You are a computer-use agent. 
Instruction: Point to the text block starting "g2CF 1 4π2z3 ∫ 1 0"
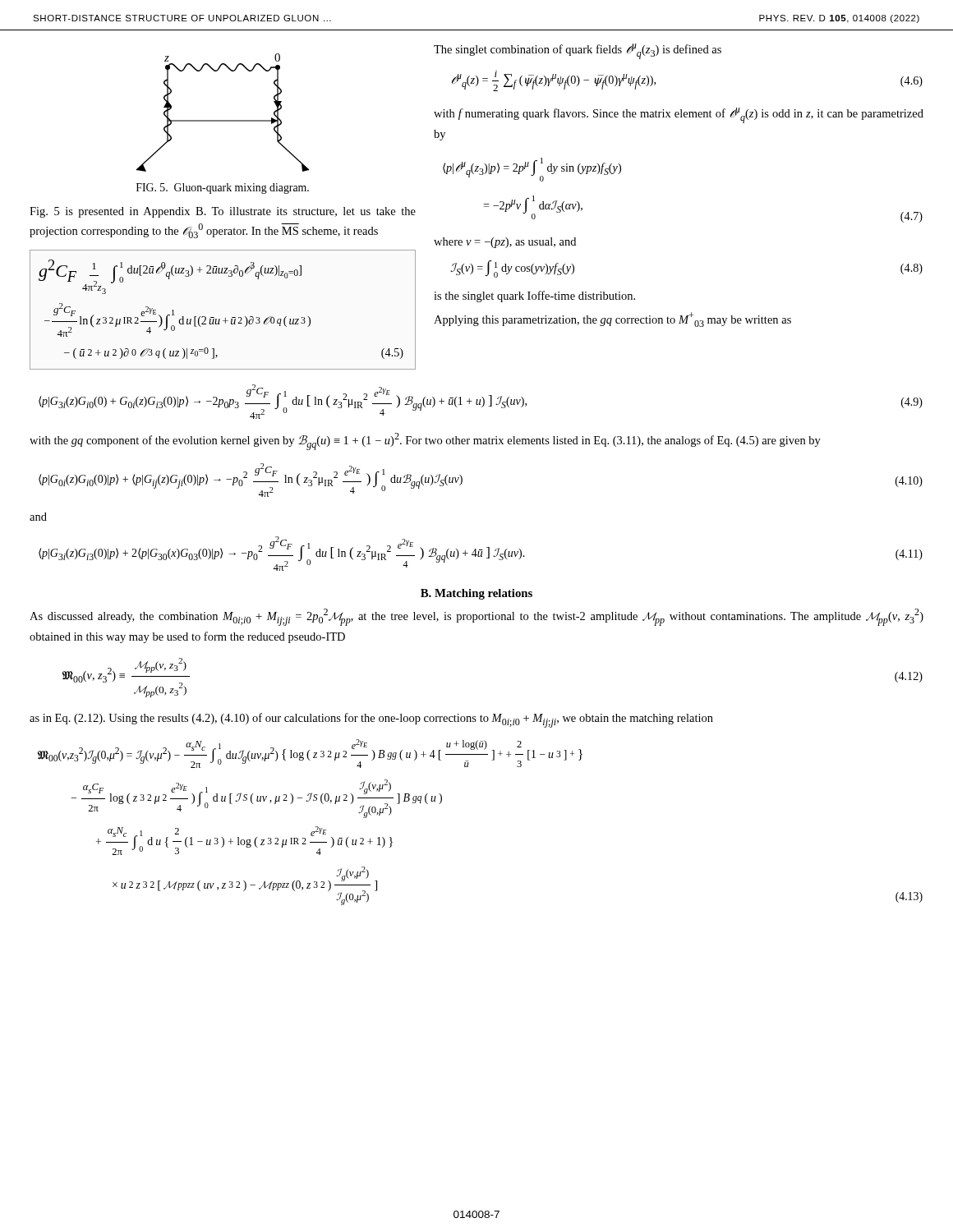pyautogui.click(x=223, y=310)
